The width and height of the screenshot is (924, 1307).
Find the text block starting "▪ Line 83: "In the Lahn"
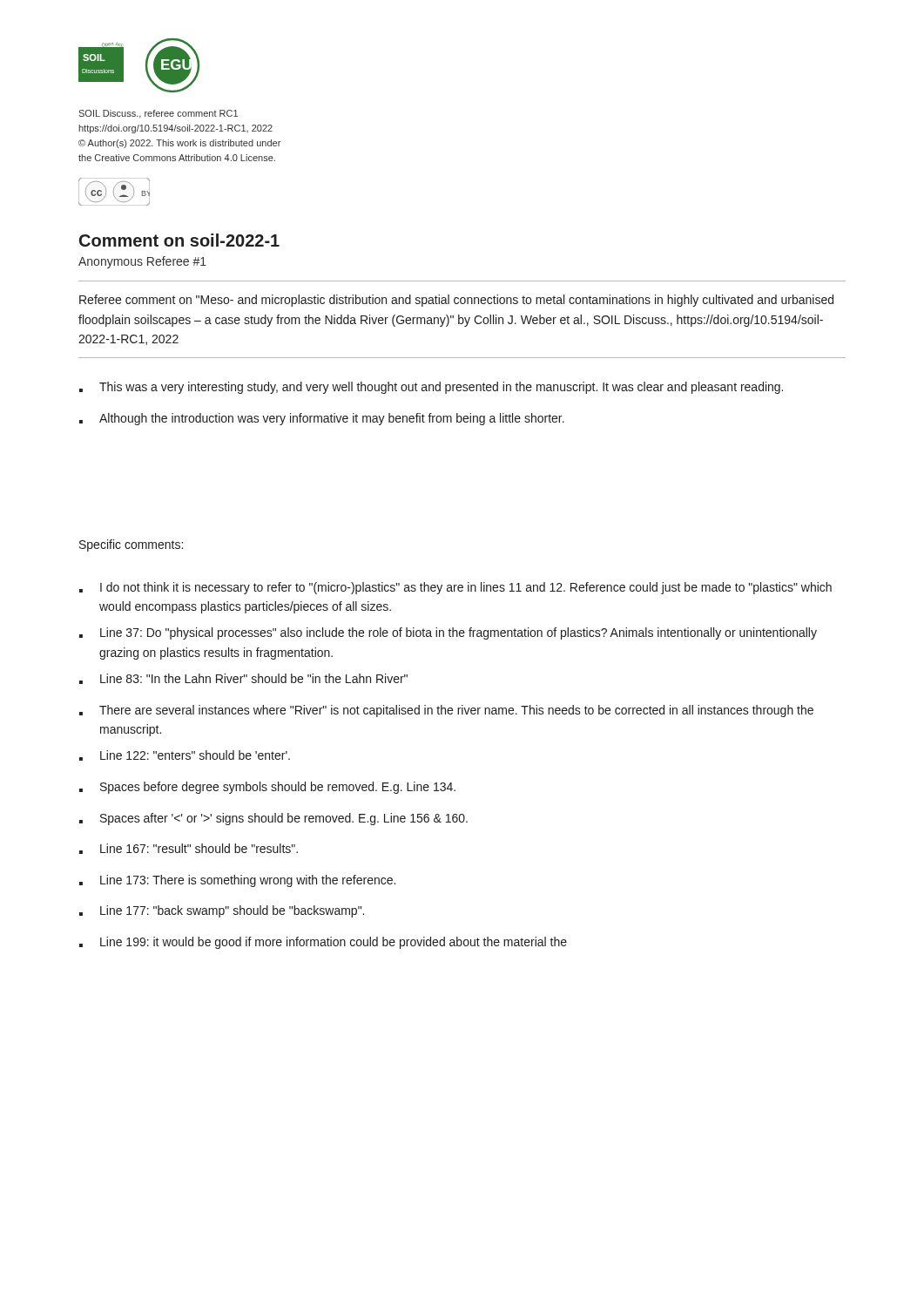243,681
